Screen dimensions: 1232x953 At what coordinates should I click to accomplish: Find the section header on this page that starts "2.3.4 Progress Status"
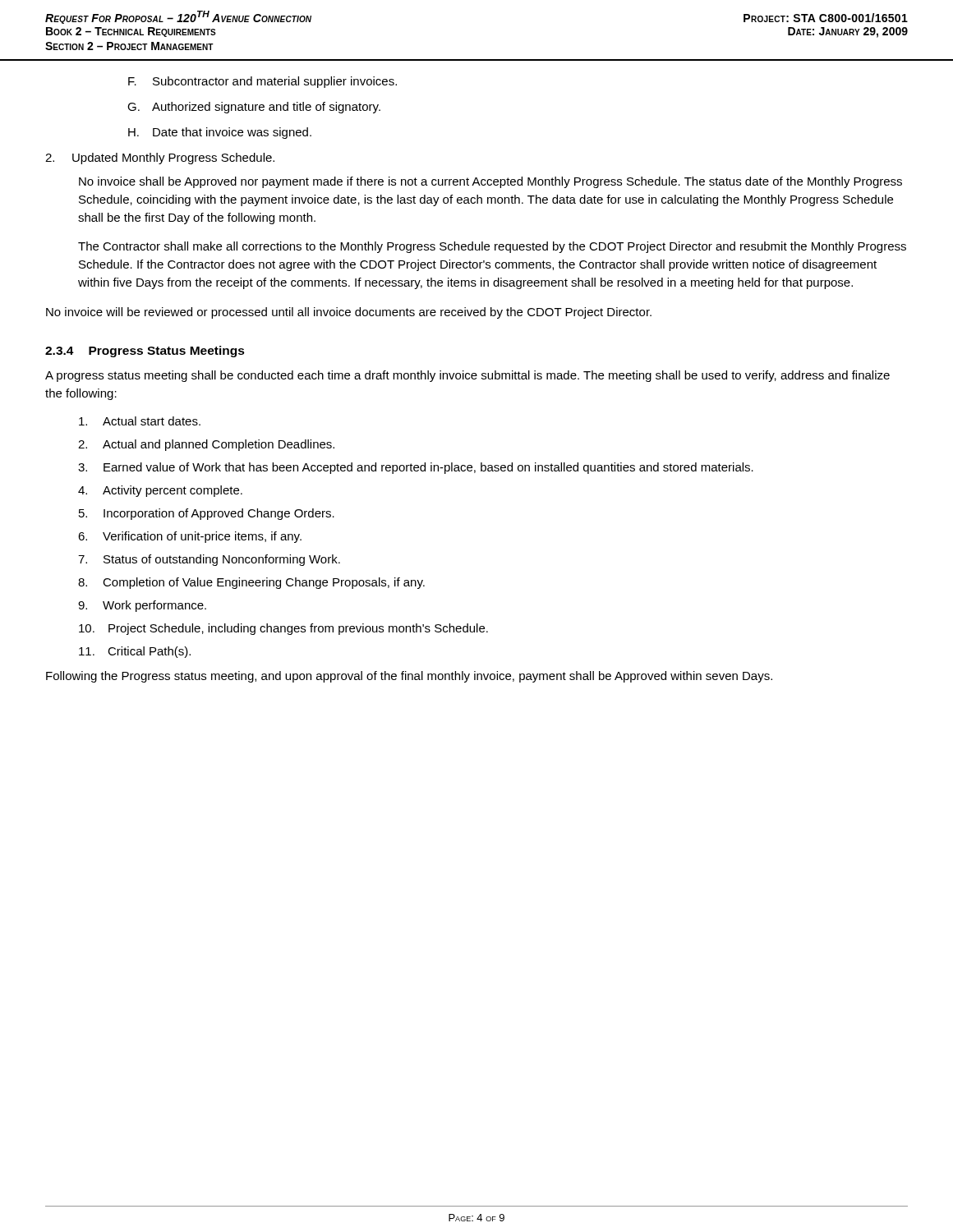pyautogui.click(x=145, y=351)
